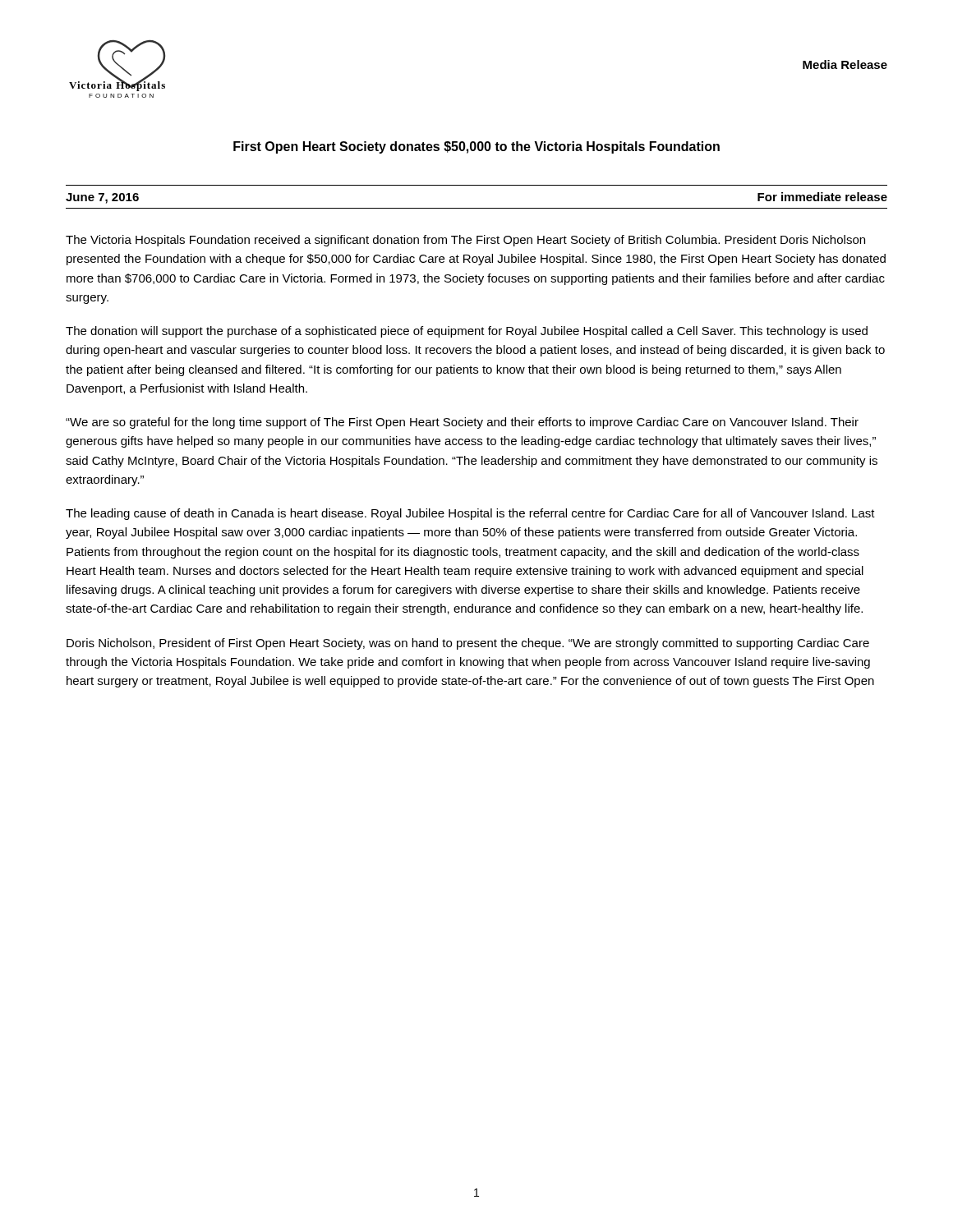Where is the passage that starts "The Victoria Hospitals Foundation received a significant donation"?
Screen dimensions: 1232x953
476,268
